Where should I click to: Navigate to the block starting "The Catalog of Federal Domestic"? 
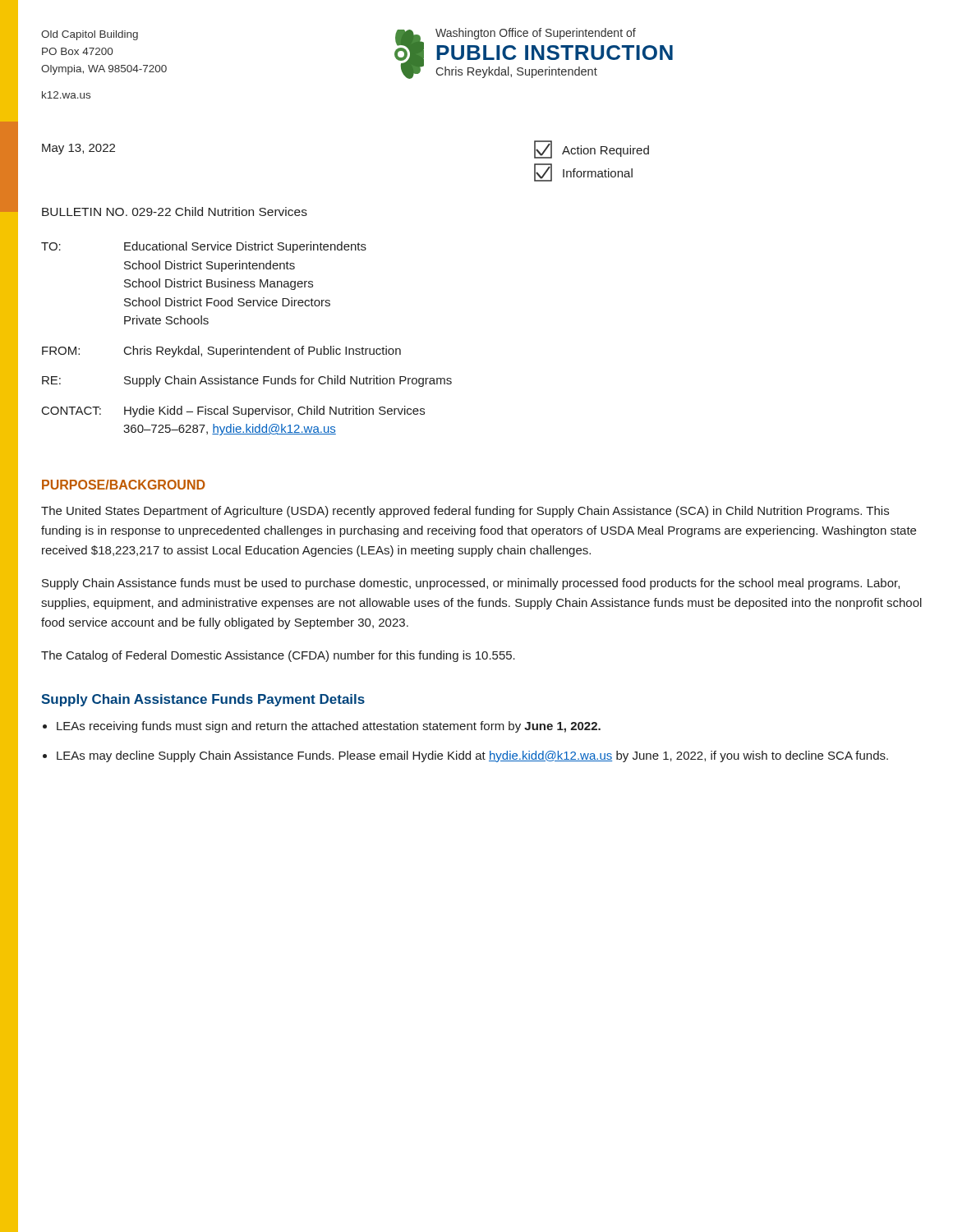point(278,655)
